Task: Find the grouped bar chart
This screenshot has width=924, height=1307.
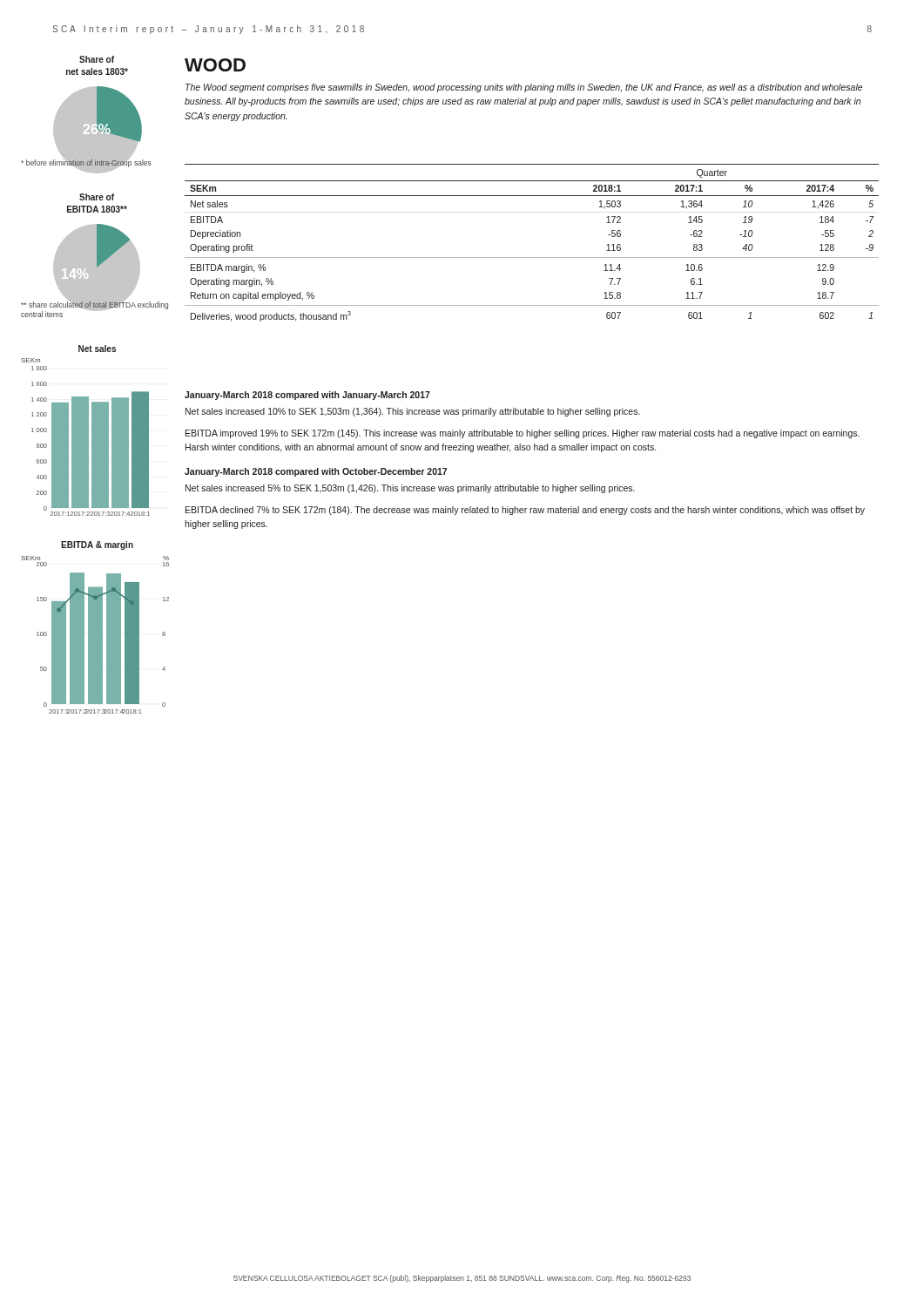Action: [x=97, y=632]
